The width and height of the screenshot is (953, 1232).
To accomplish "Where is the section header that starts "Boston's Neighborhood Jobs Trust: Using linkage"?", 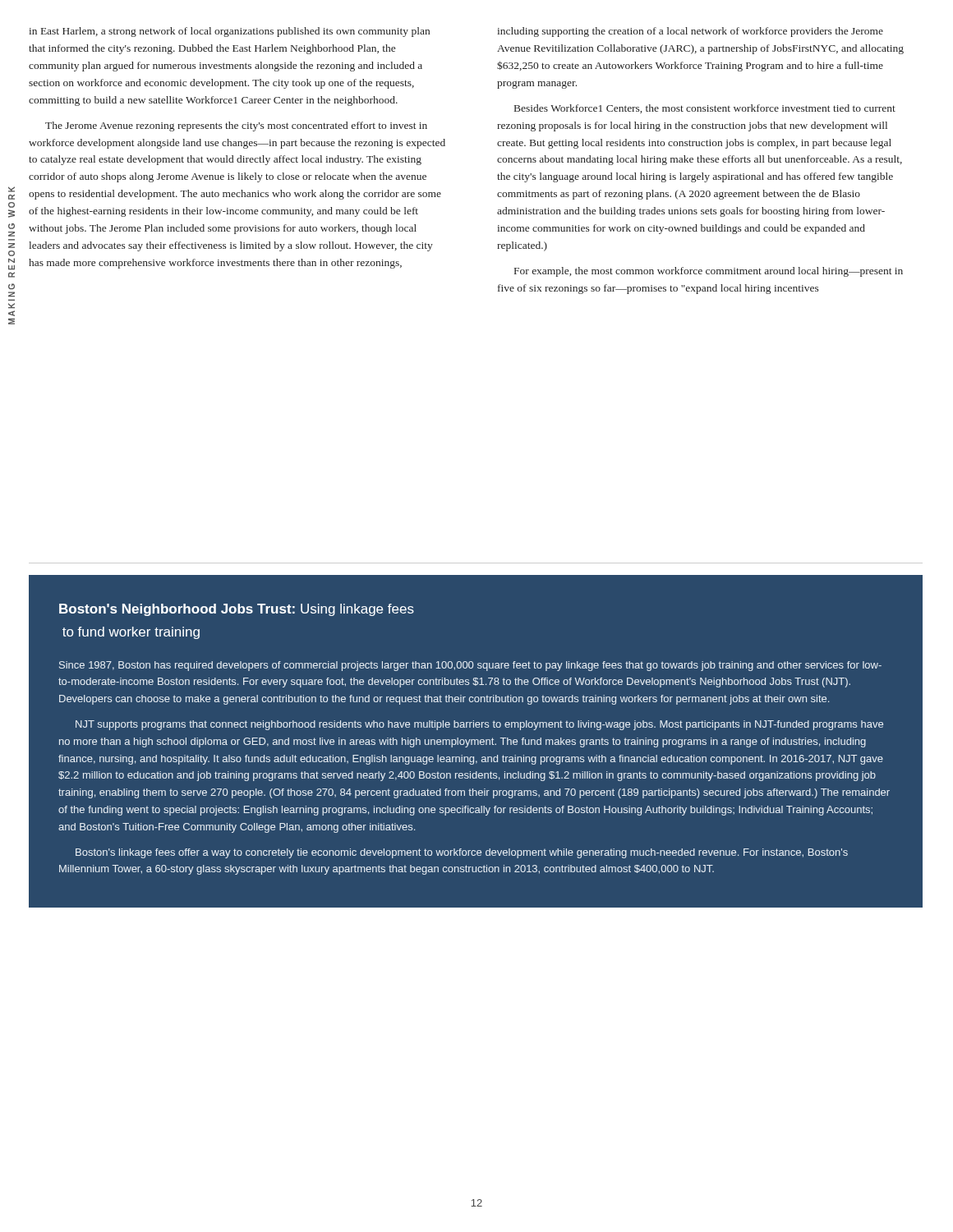I will coord(237,610).
